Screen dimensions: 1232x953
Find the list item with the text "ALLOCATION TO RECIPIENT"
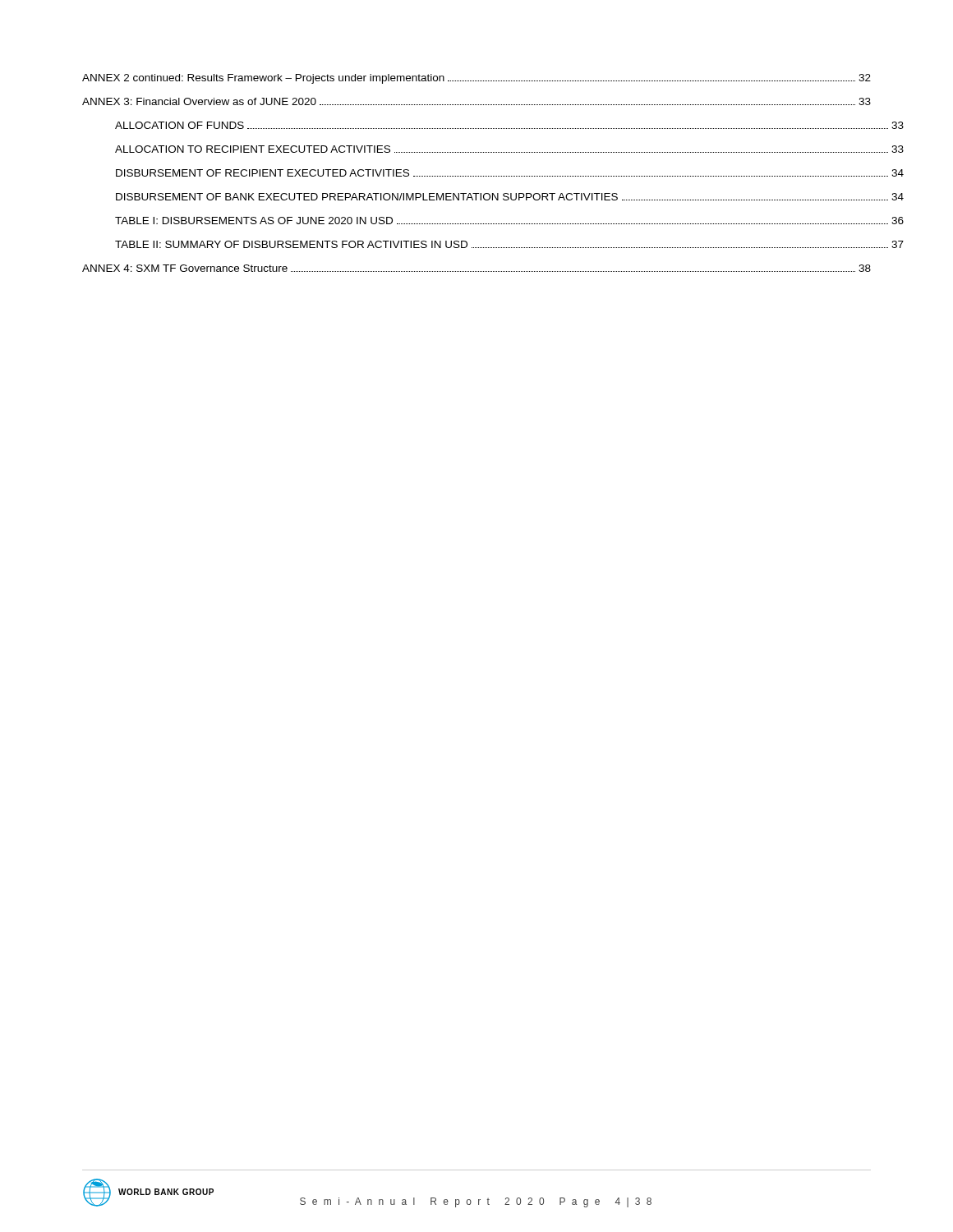pyautogui.click(x=509, y=149)
